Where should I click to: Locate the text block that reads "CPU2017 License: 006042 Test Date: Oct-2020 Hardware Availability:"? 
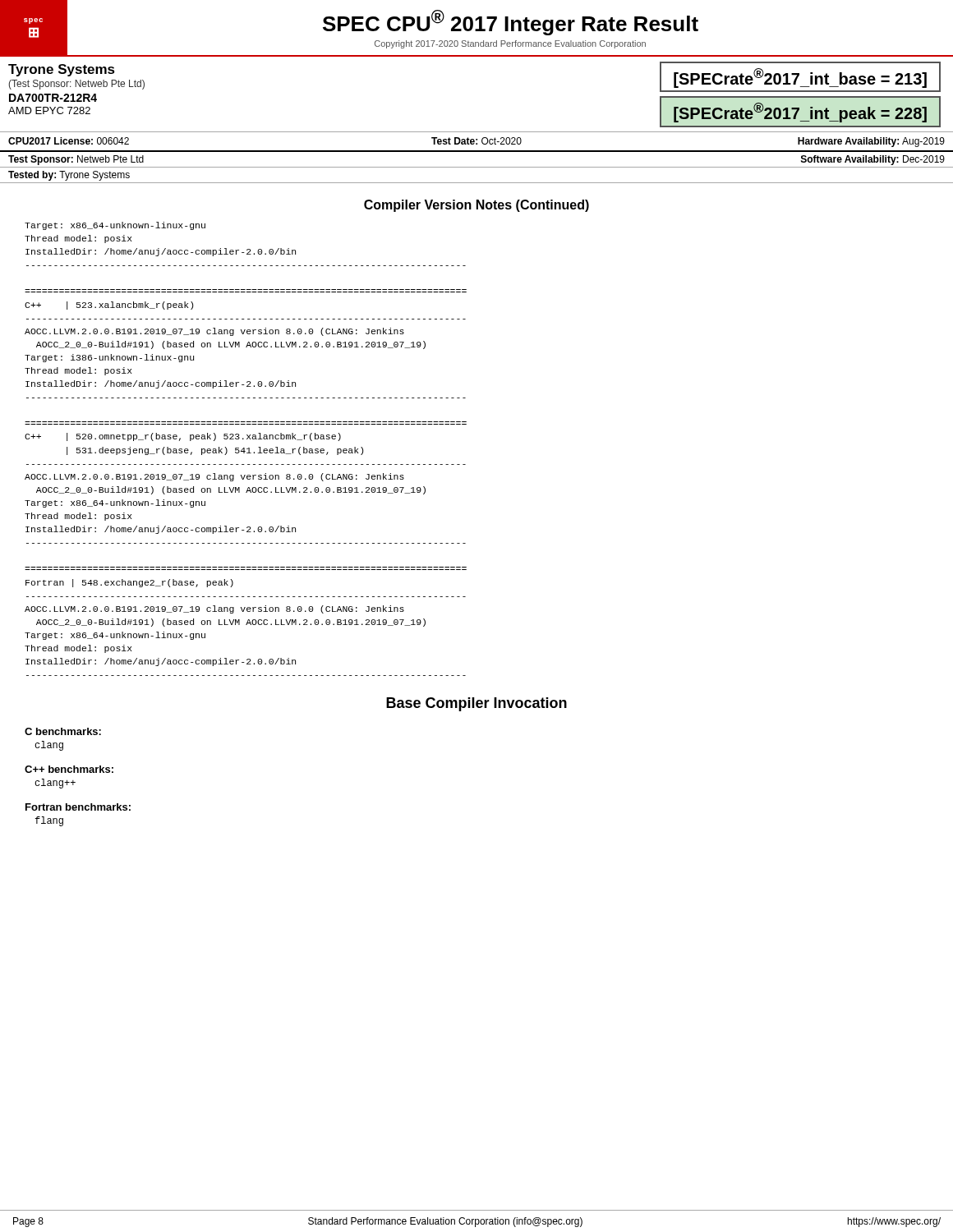(x=476, y=141)
